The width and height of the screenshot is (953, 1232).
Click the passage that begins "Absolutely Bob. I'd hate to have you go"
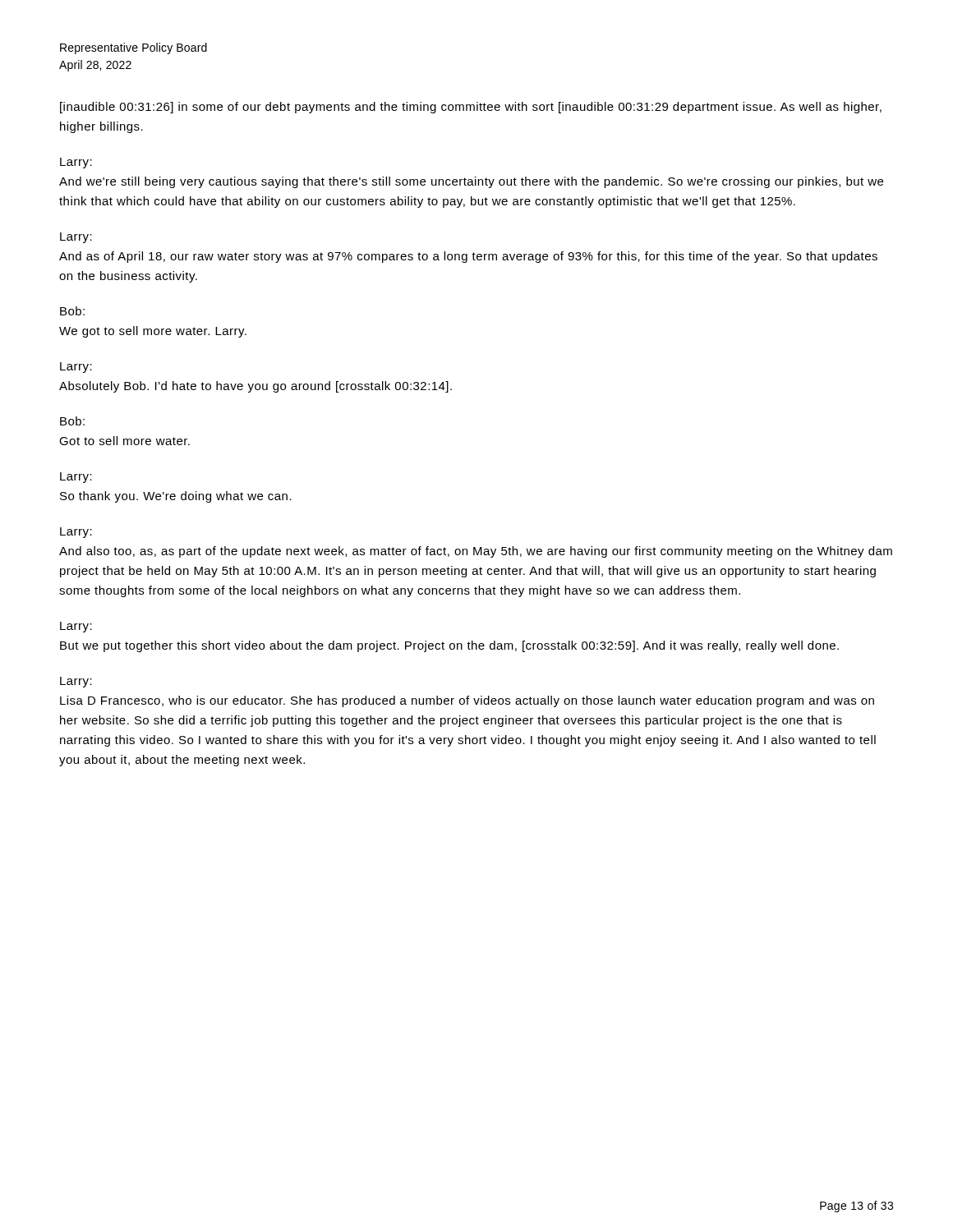click(x=256, y=386)
